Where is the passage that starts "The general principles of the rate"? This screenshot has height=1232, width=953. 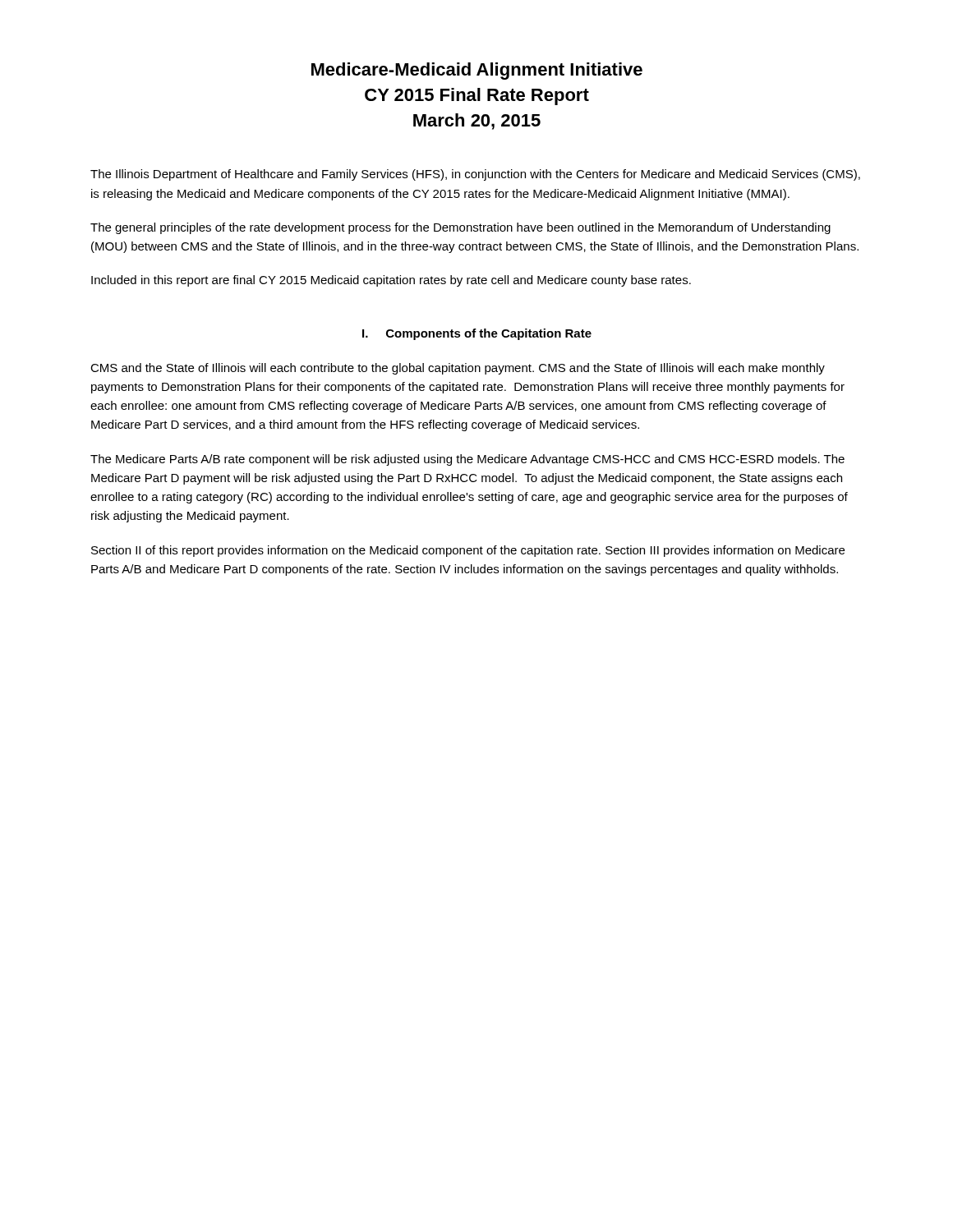click(x=475, y=237)
